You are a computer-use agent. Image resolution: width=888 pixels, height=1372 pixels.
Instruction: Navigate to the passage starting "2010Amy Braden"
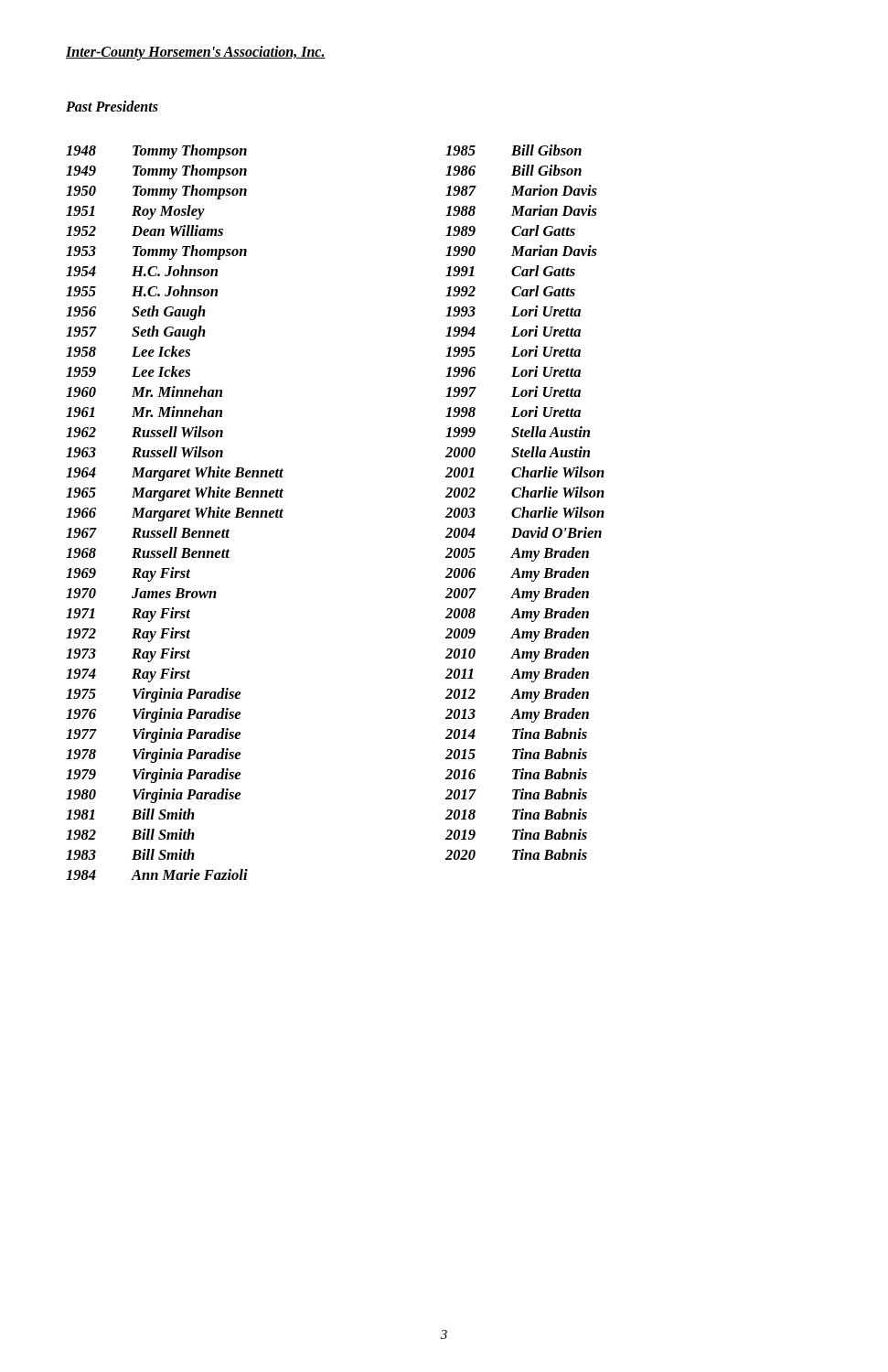pos(517,654)
